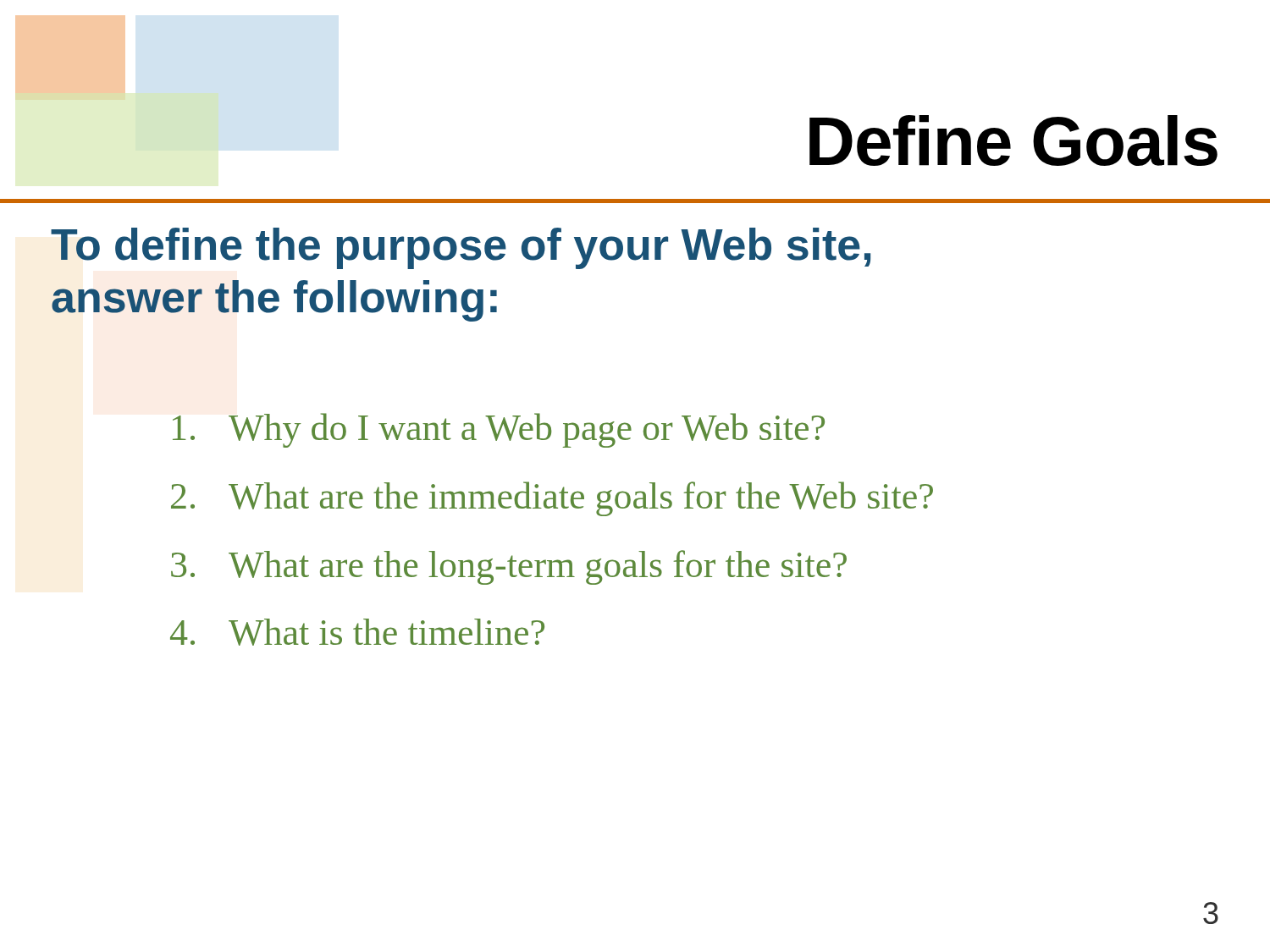Screen dimensions: 952x1270
Task: Select the list item with the text "4. What is the timeline?"
Action: [x=357, y=632]
